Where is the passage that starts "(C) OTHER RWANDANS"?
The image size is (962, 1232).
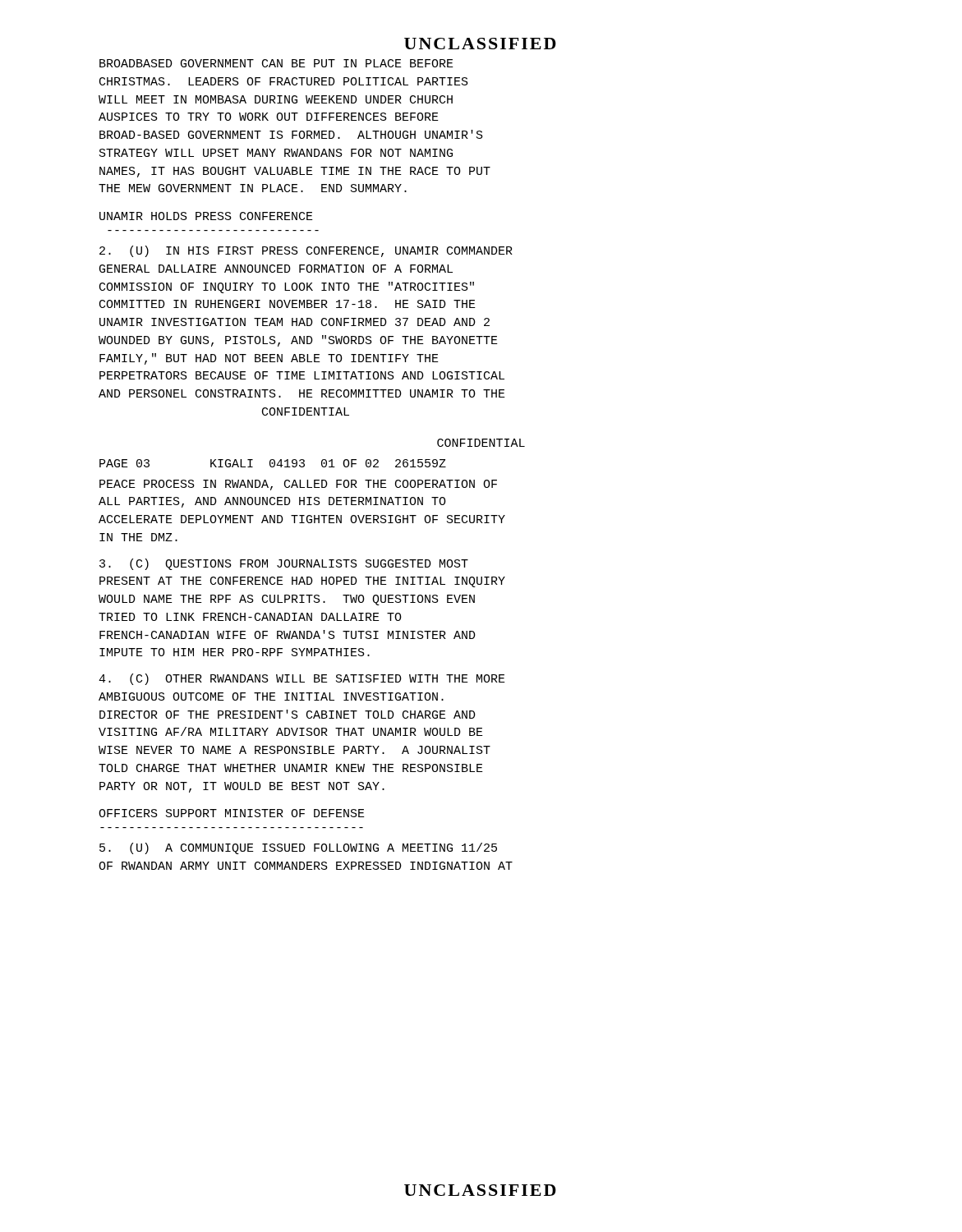[481, 734]
